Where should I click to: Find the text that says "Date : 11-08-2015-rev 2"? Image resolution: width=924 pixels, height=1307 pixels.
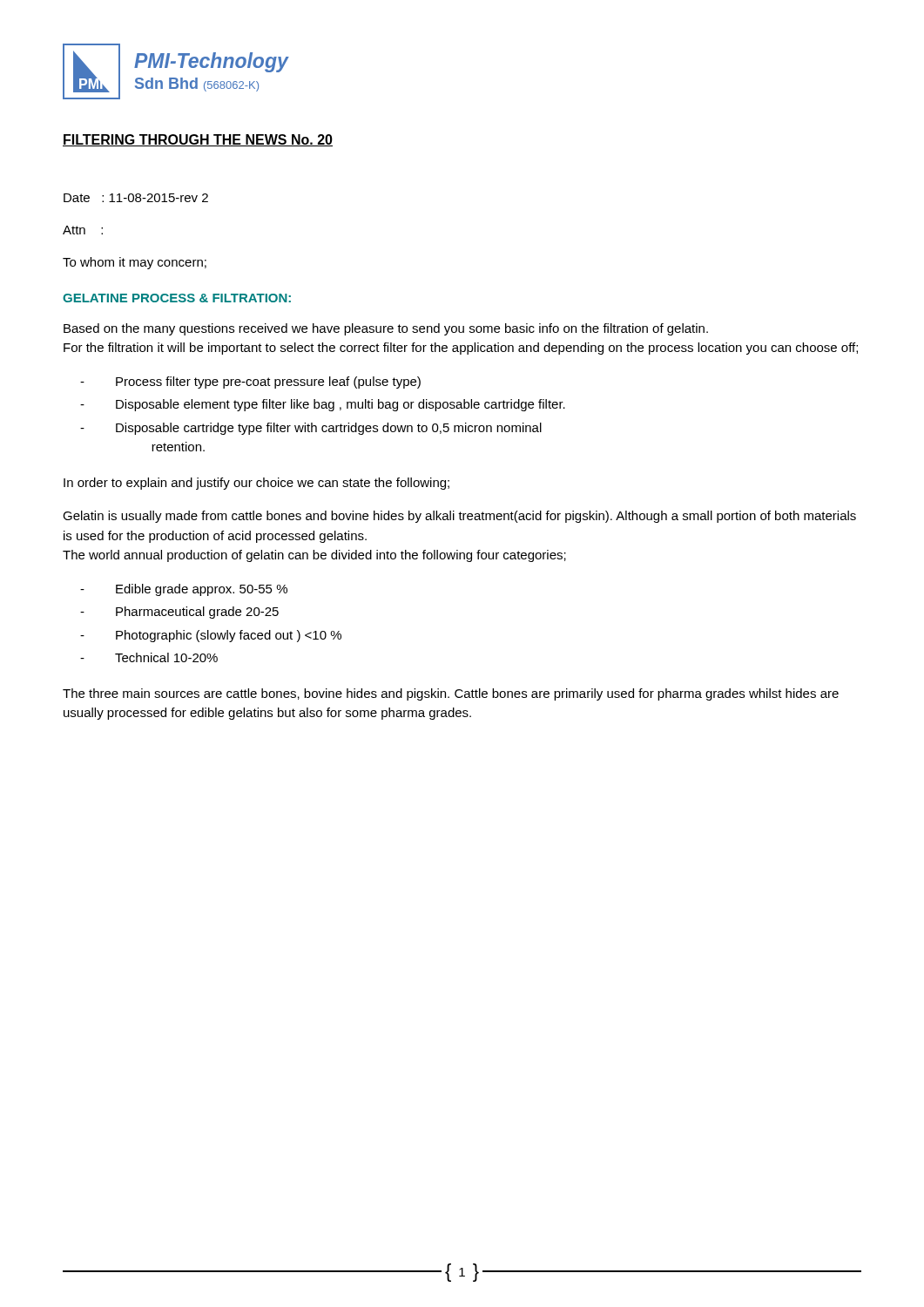tap(136, 197)
